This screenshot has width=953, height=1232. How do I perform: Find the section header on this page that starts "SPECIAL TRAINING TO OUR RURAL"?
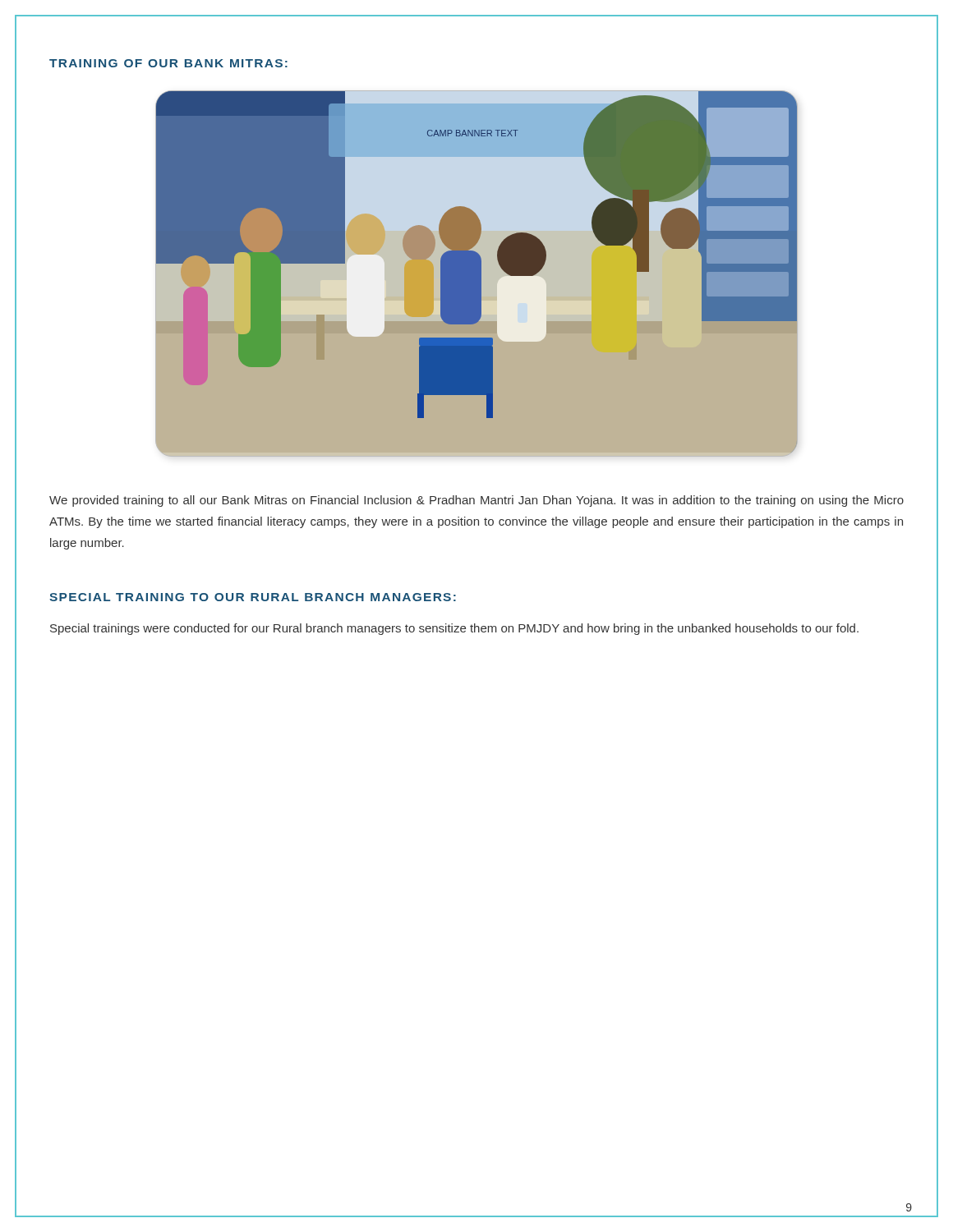253,597
